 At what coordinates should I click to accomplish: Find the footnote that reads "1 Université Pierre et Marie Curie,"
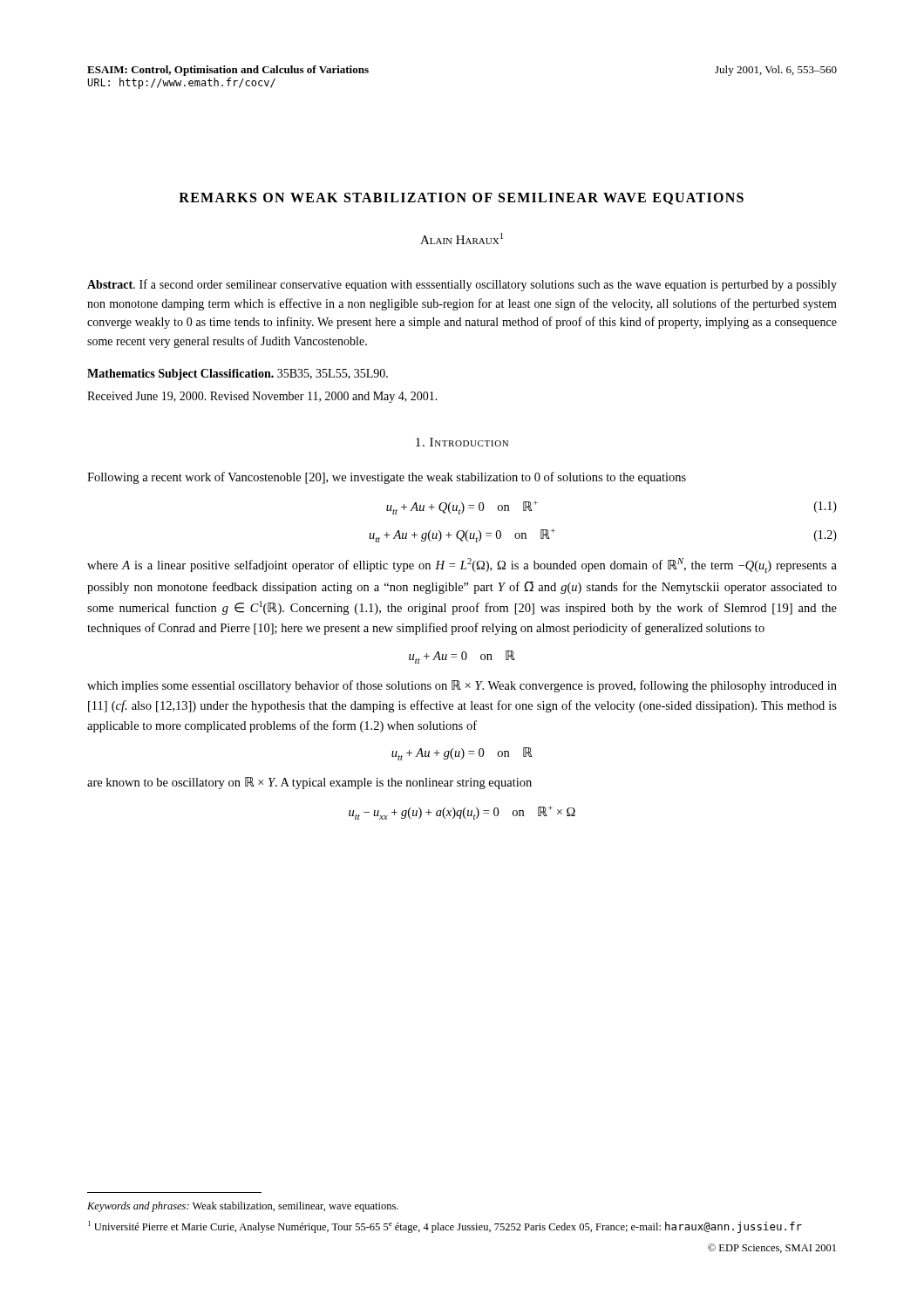(445, 1226)
